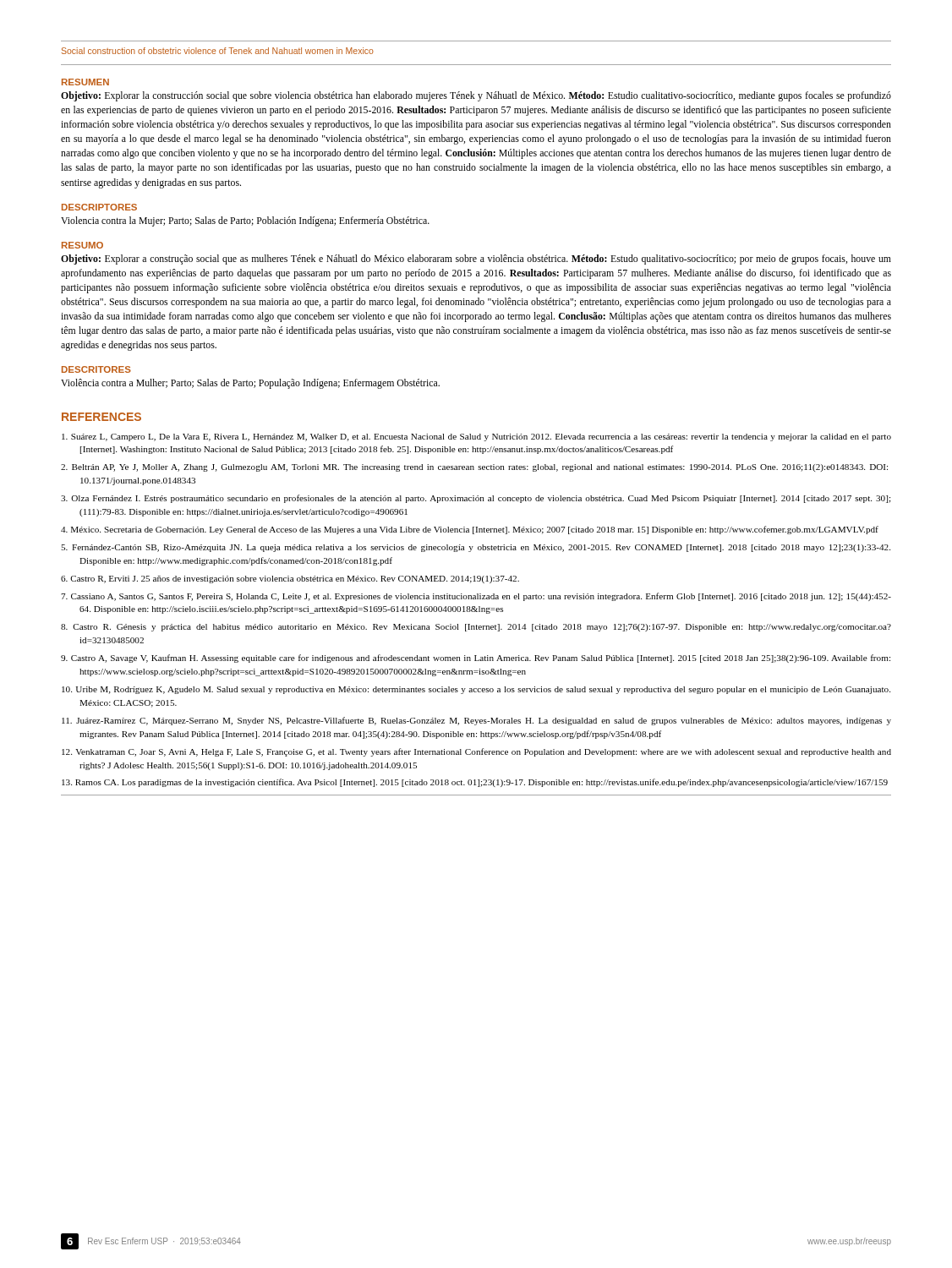This screenshot has width=952, height=1268.
Task: Find the block starting "9. Castro A, Savage V, Kaufman H. Assessing"
Action: click(x=476, y=665)
